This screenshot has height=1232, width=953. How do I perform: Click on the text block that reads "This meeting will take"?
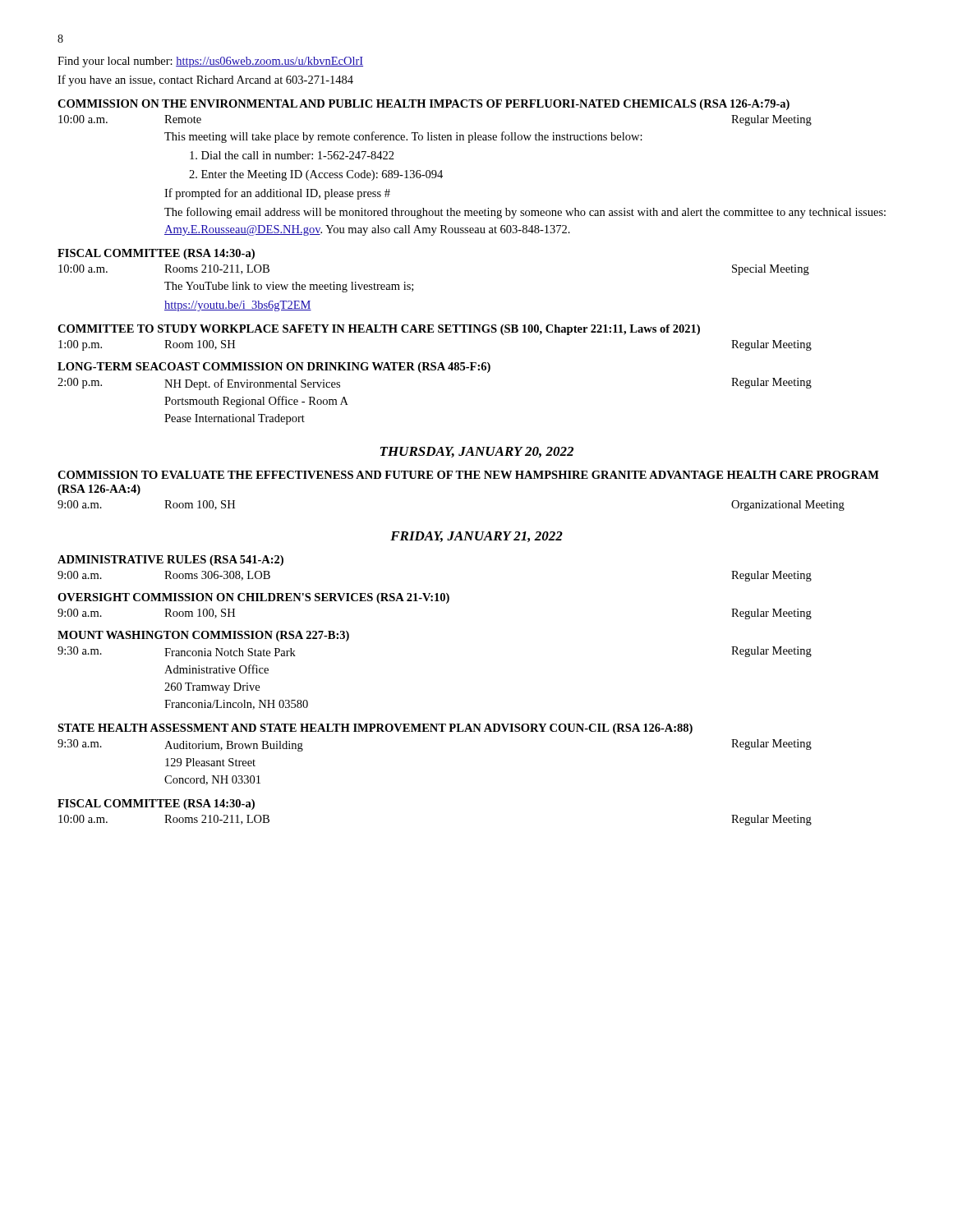pyautogui.click(x=404, y=136)
